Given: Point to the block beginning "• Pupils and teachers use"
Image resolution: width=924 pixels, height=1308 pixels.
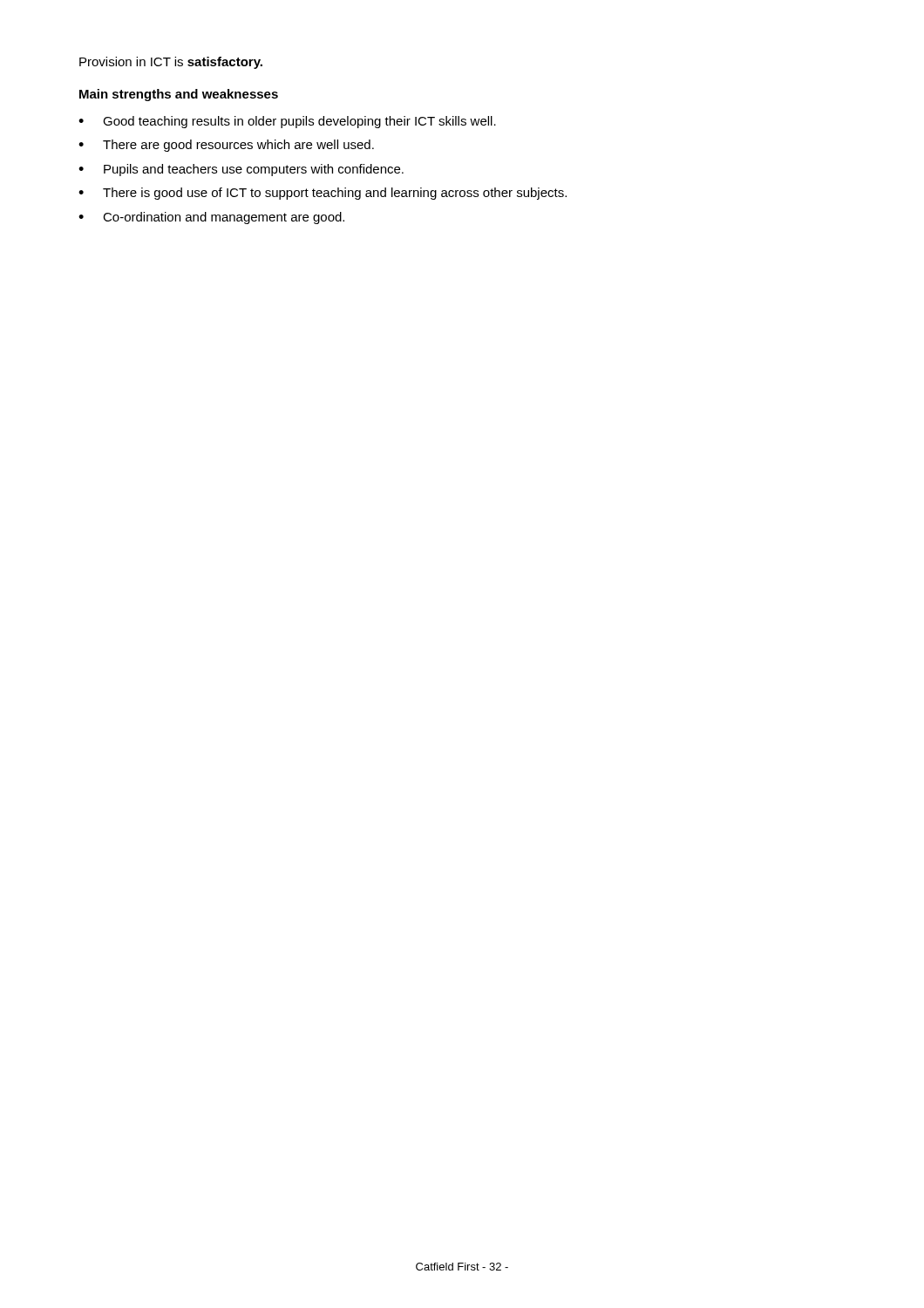Looking at the screenshot, I should pyautogui.click(x=241, y=170).
